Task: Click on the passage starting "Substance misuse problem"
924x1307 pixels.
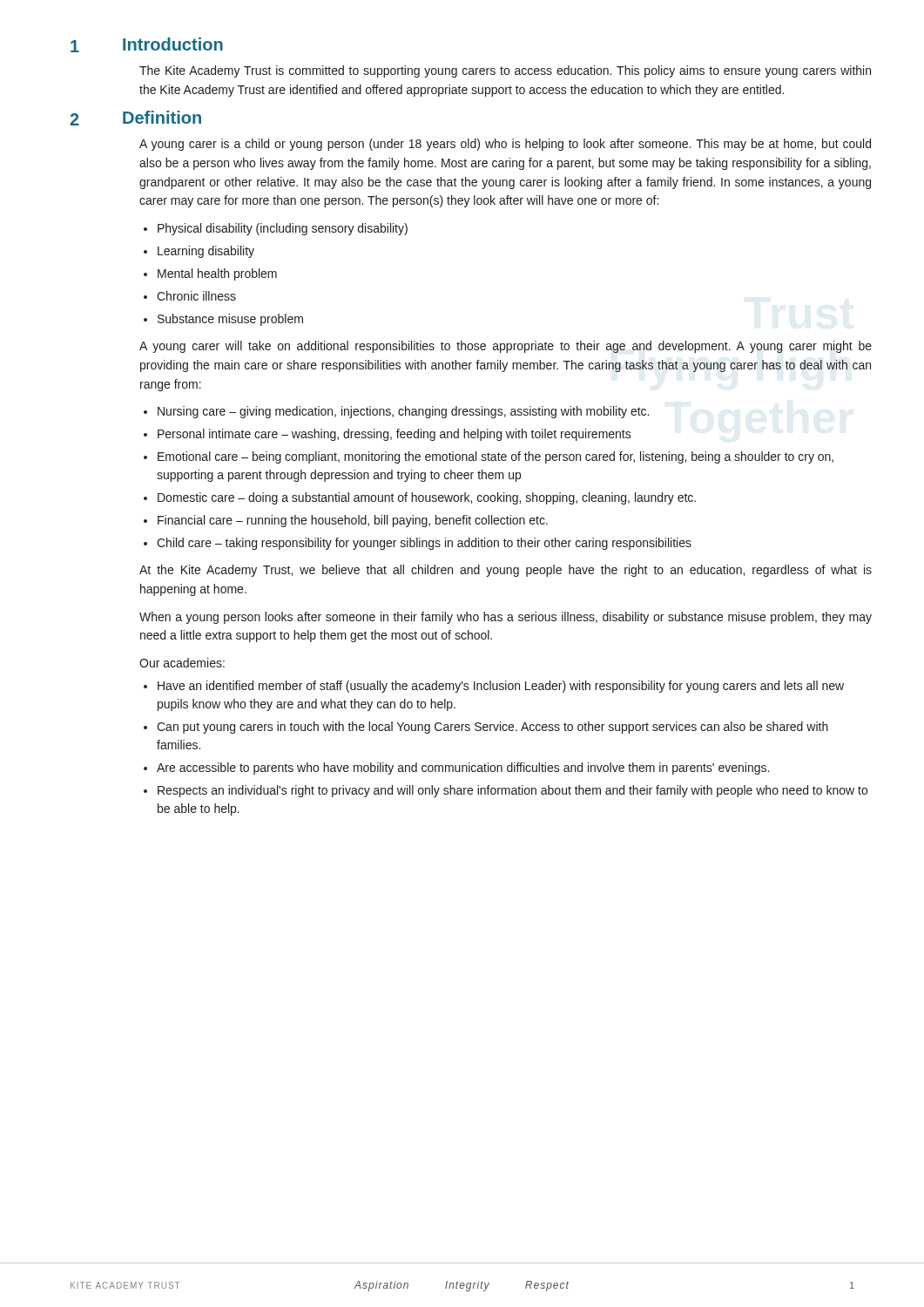Action: pos(230,319)
